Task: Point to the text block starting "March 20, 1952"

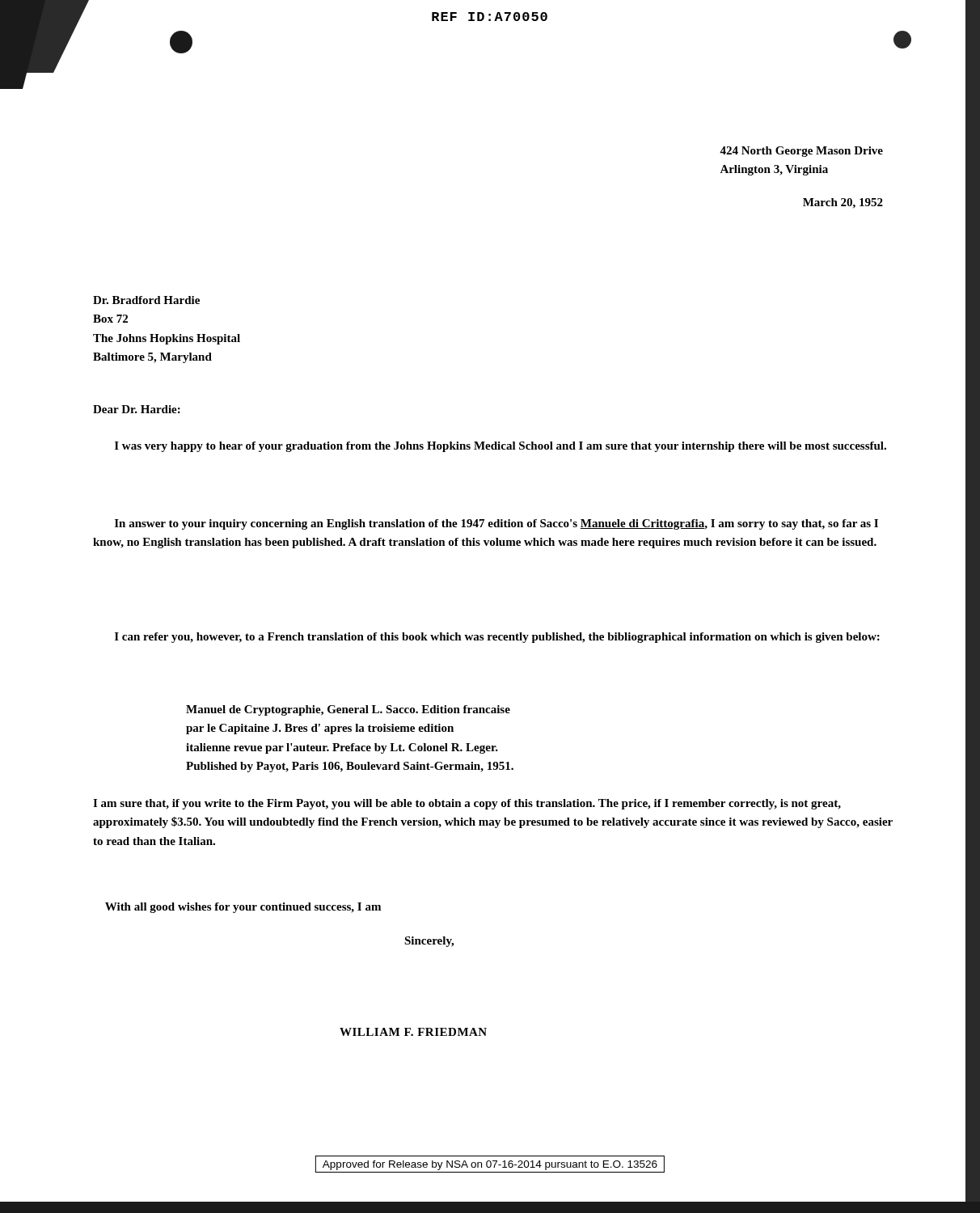Action: coord(843,202)
